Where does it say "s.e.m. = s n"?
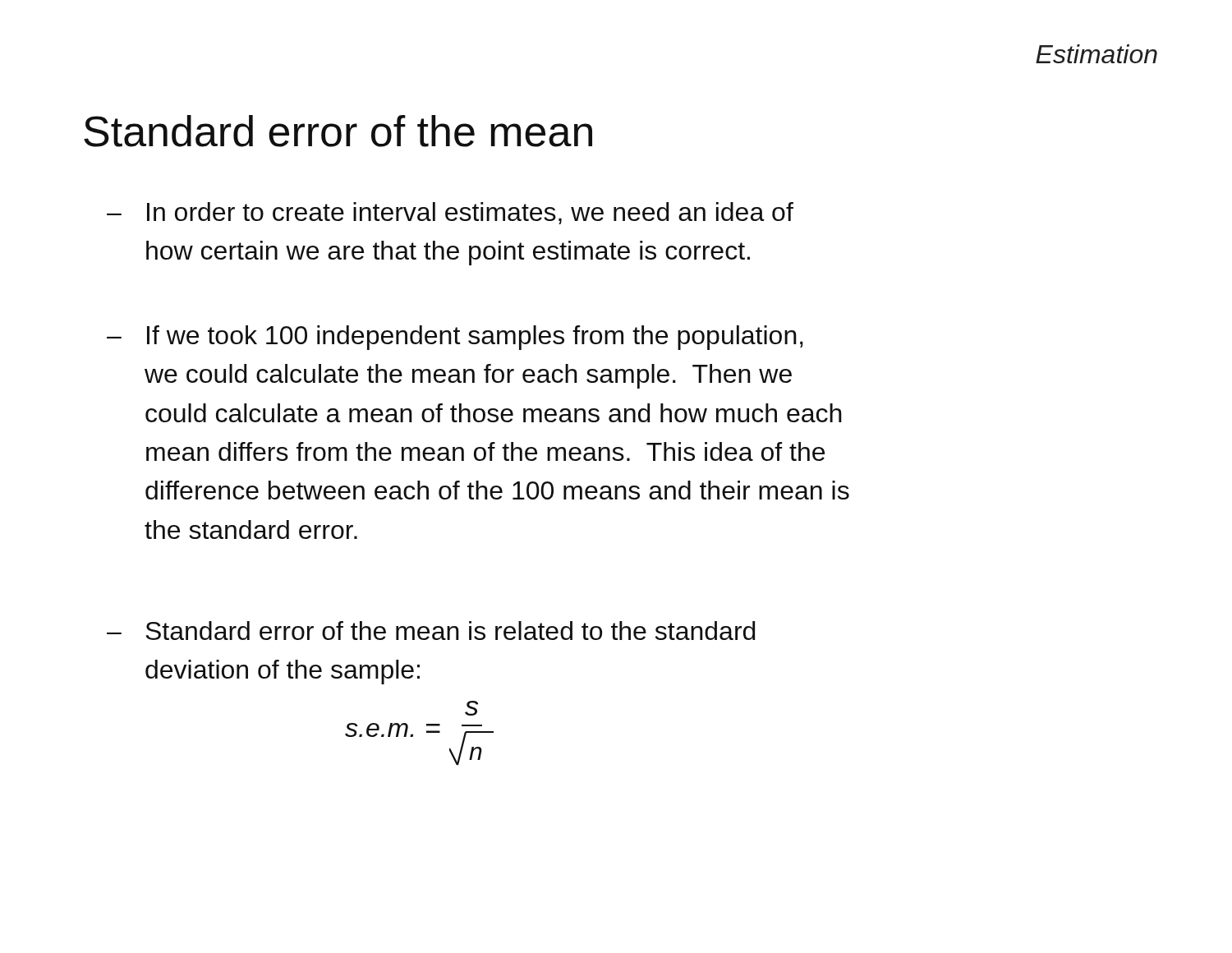Image resolution: width=1232 pixels, height=953 pixels. click(x=420, y=728)
